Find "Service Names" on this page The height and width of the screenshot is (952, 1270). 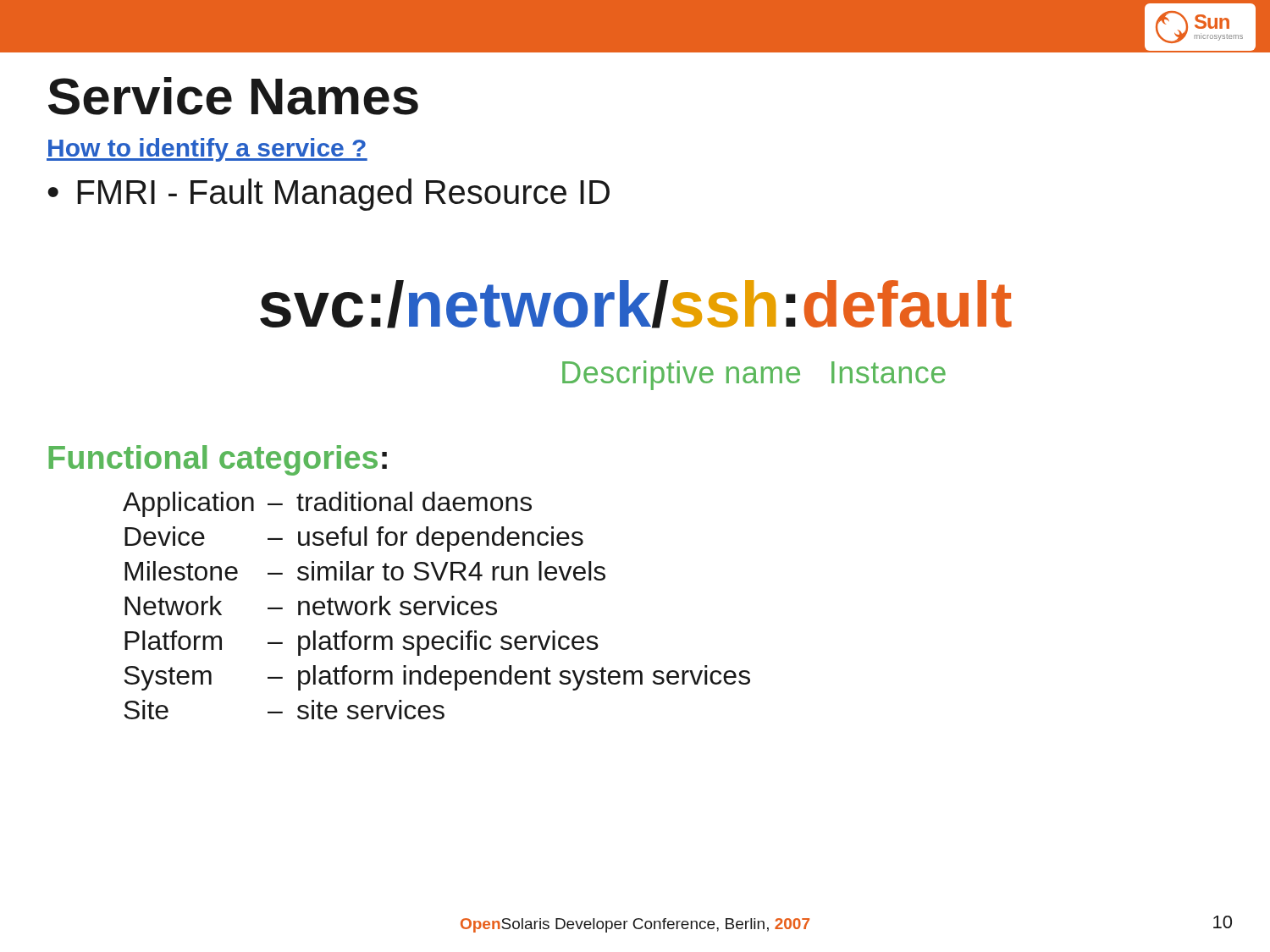tap(233, 96)
